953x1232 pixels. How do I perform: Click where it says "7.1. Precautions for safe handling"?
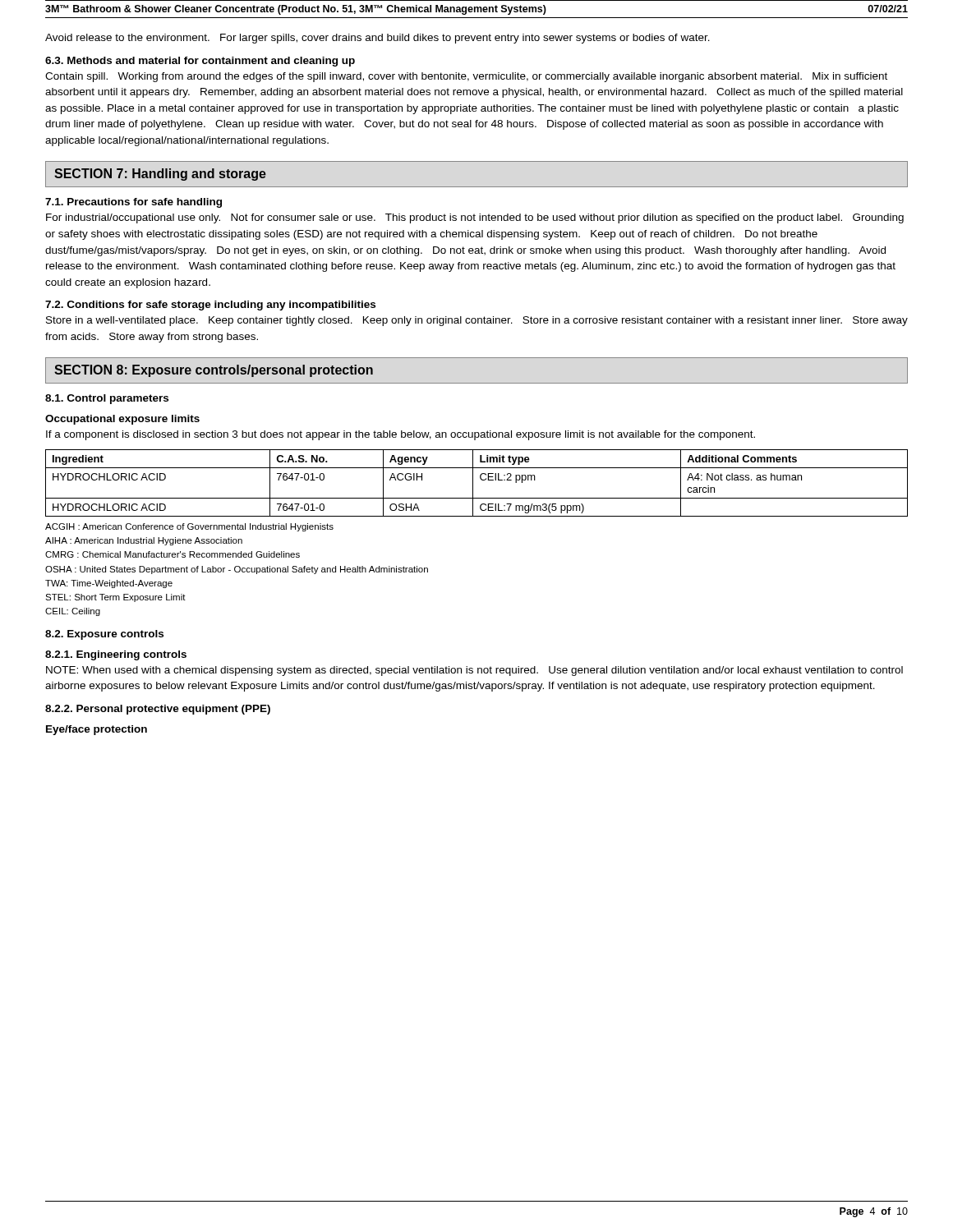(476, 202)
